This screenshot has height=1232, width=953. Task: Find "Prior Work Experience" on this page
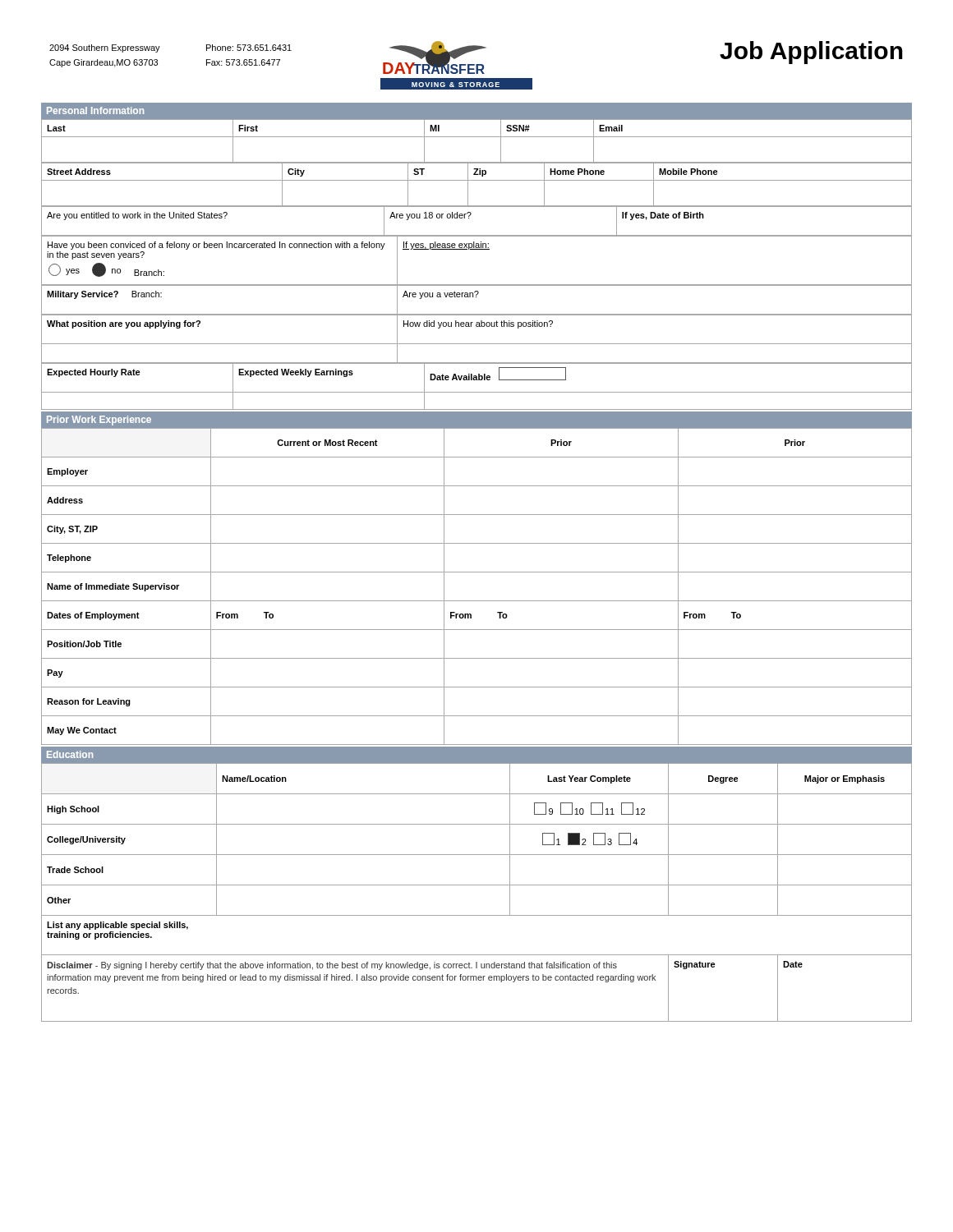tap(99, 420)
